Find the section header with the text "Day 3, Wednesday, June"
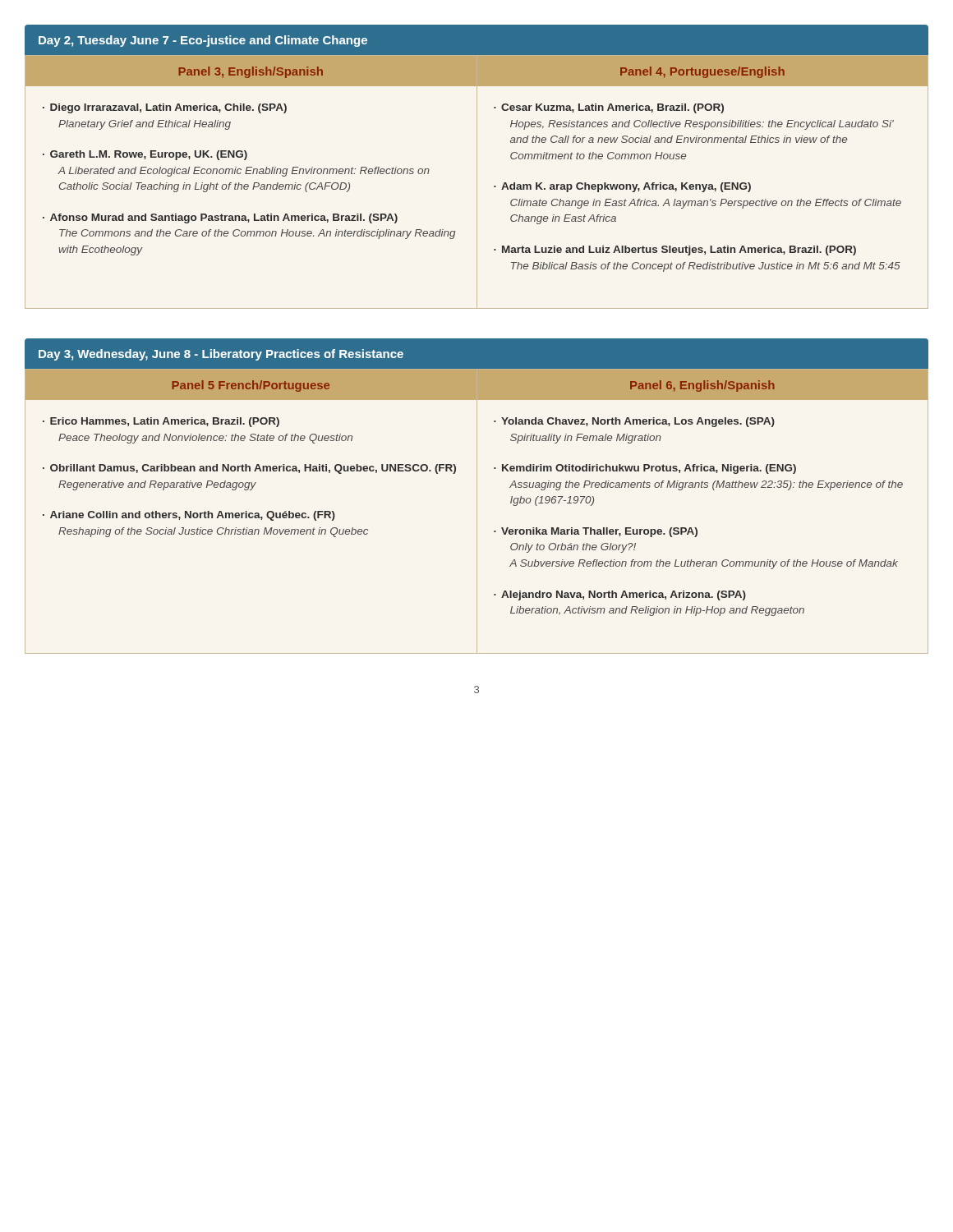Image resolution: width=953 pixels, height=1232 pixels. click(x=221, y=354)
